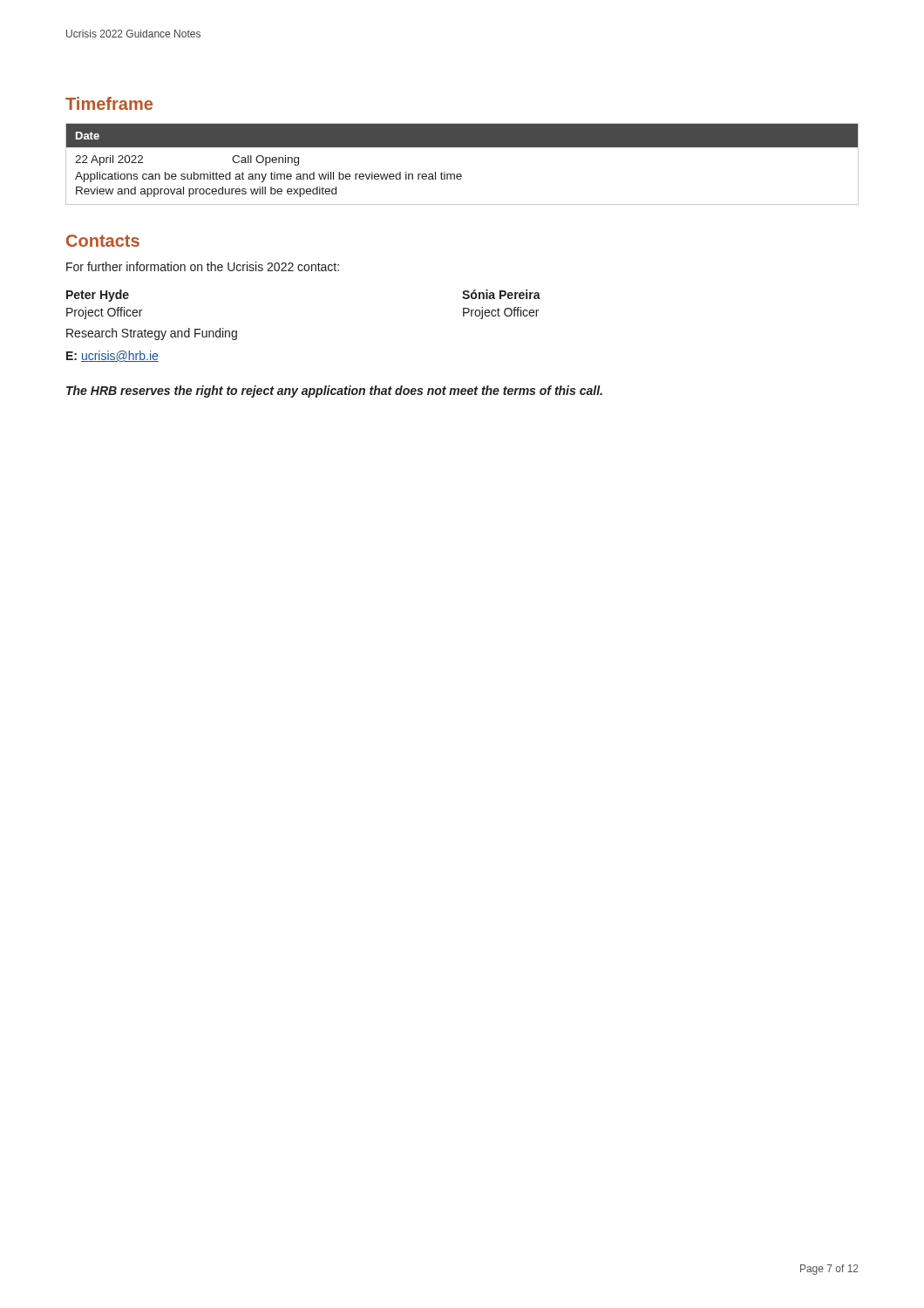
Task: Click on the text that says "Sónia Pereira"
Action: (501, 295)
